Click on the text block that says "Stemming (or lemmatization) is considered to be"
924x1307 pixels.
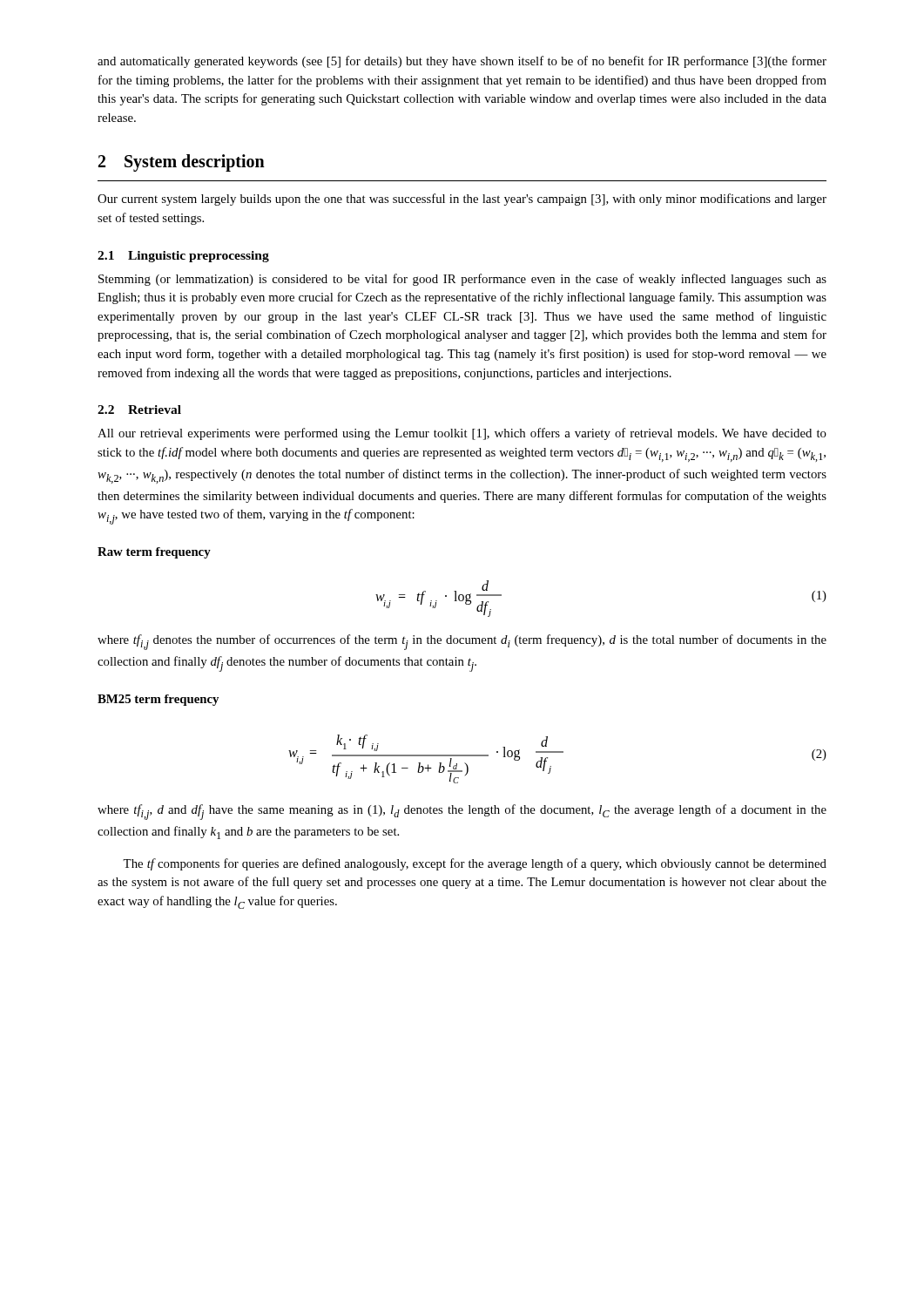462,326
